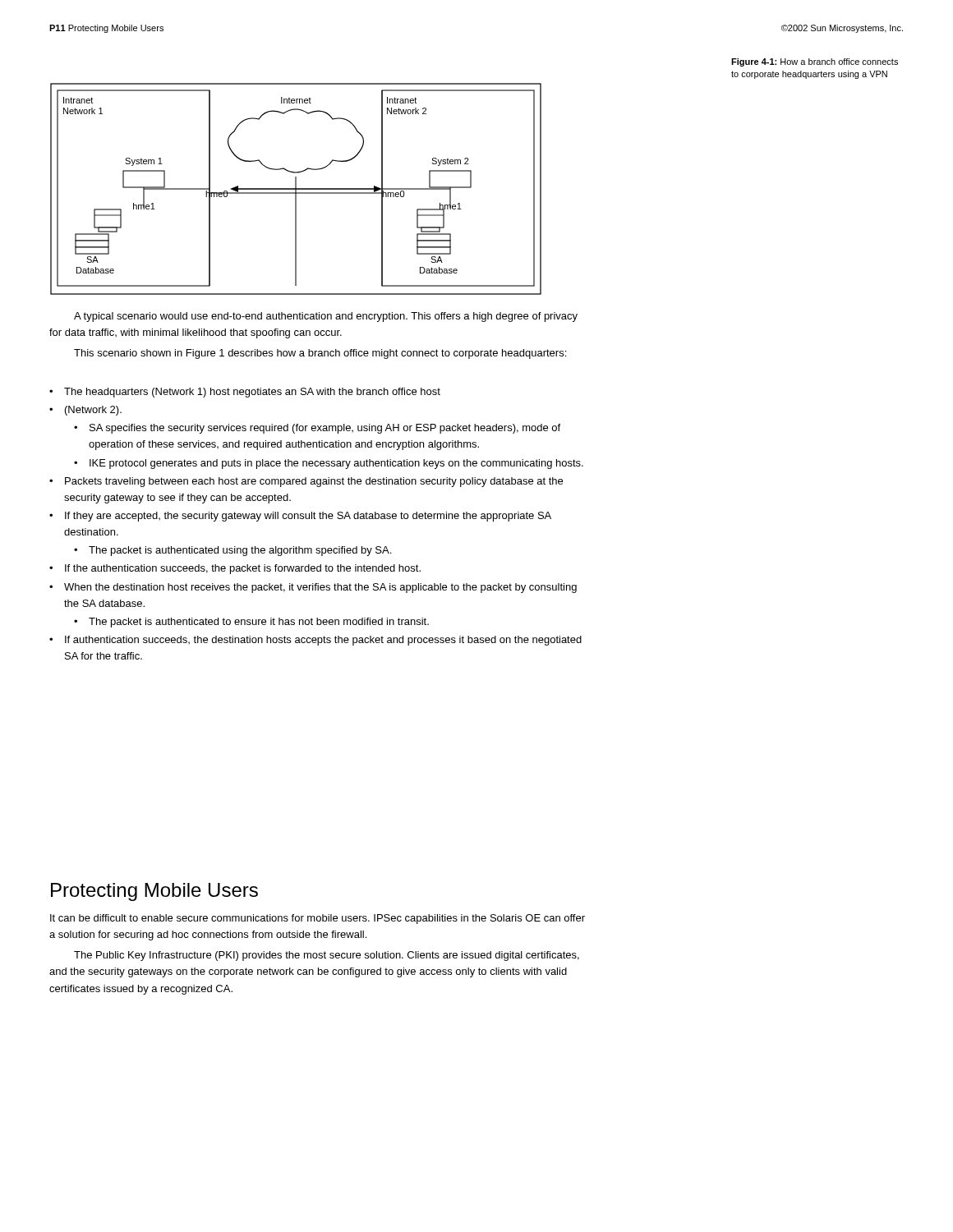Click on the network graph
Viewport: 953px width, 1232px height.
(x=296, y=189)
